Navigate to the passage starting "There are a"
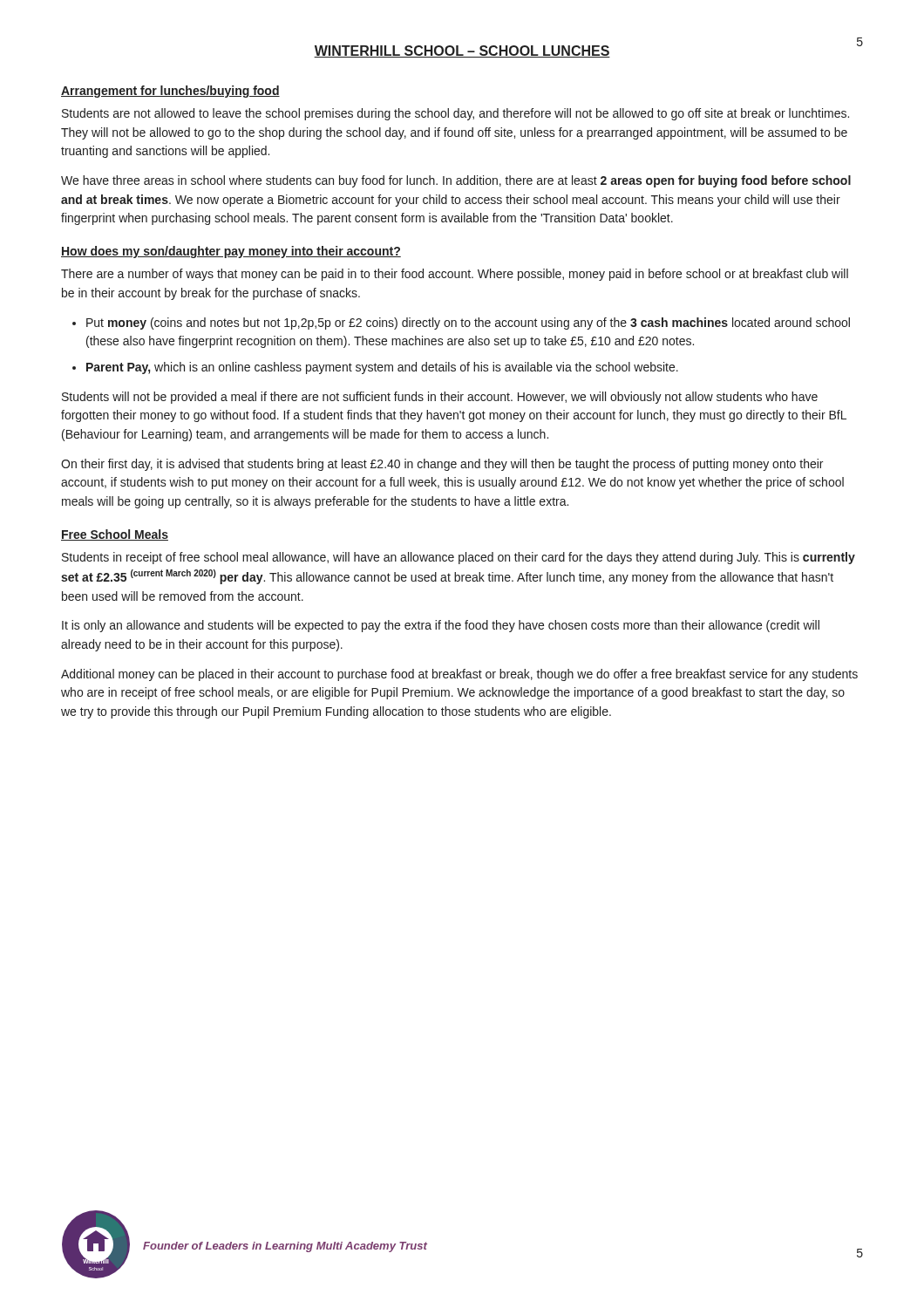The height and width of the screenshot is (1308, 924). 455,283
